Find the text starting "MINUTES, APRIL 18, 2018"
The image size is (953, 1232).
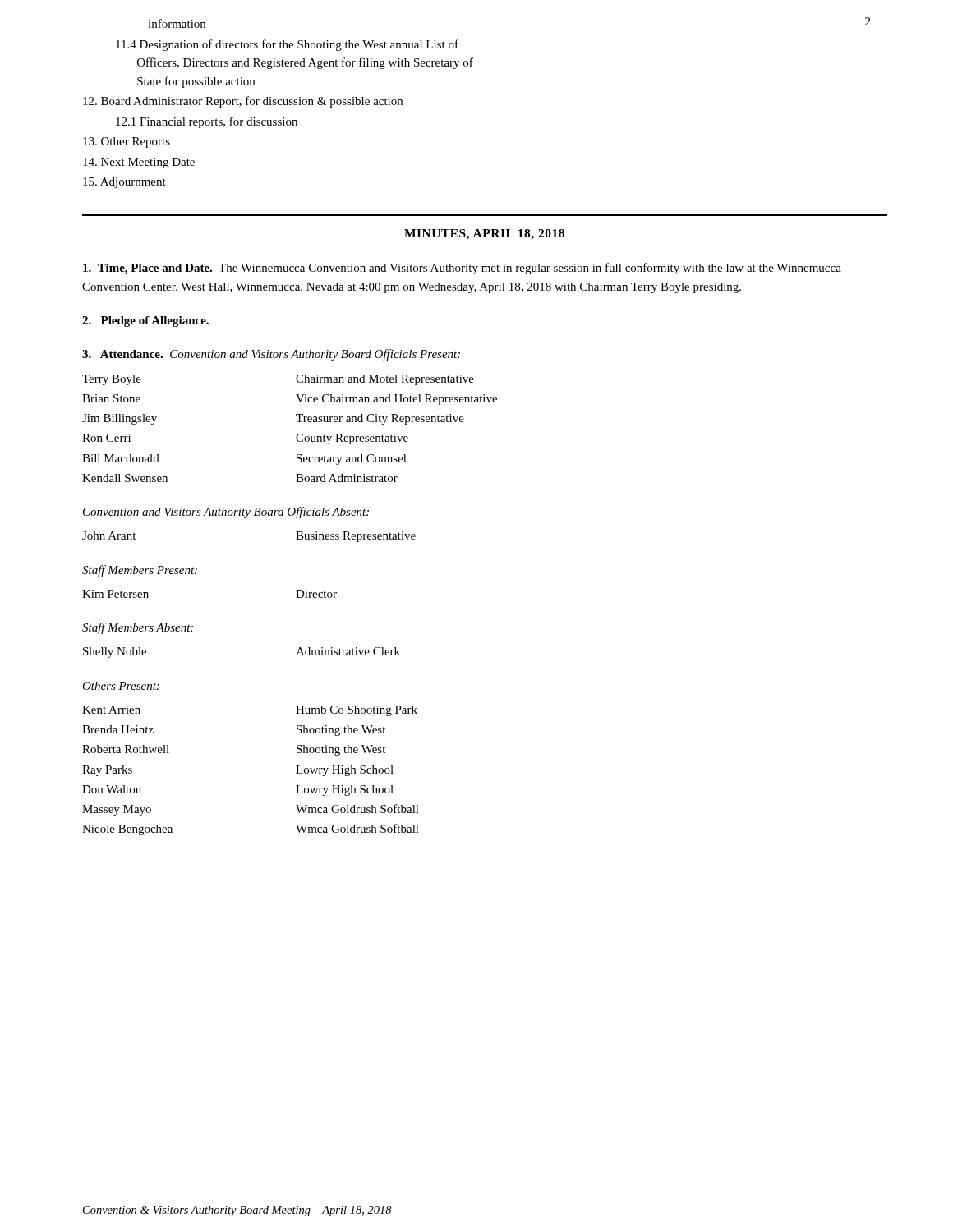(485, 232)
